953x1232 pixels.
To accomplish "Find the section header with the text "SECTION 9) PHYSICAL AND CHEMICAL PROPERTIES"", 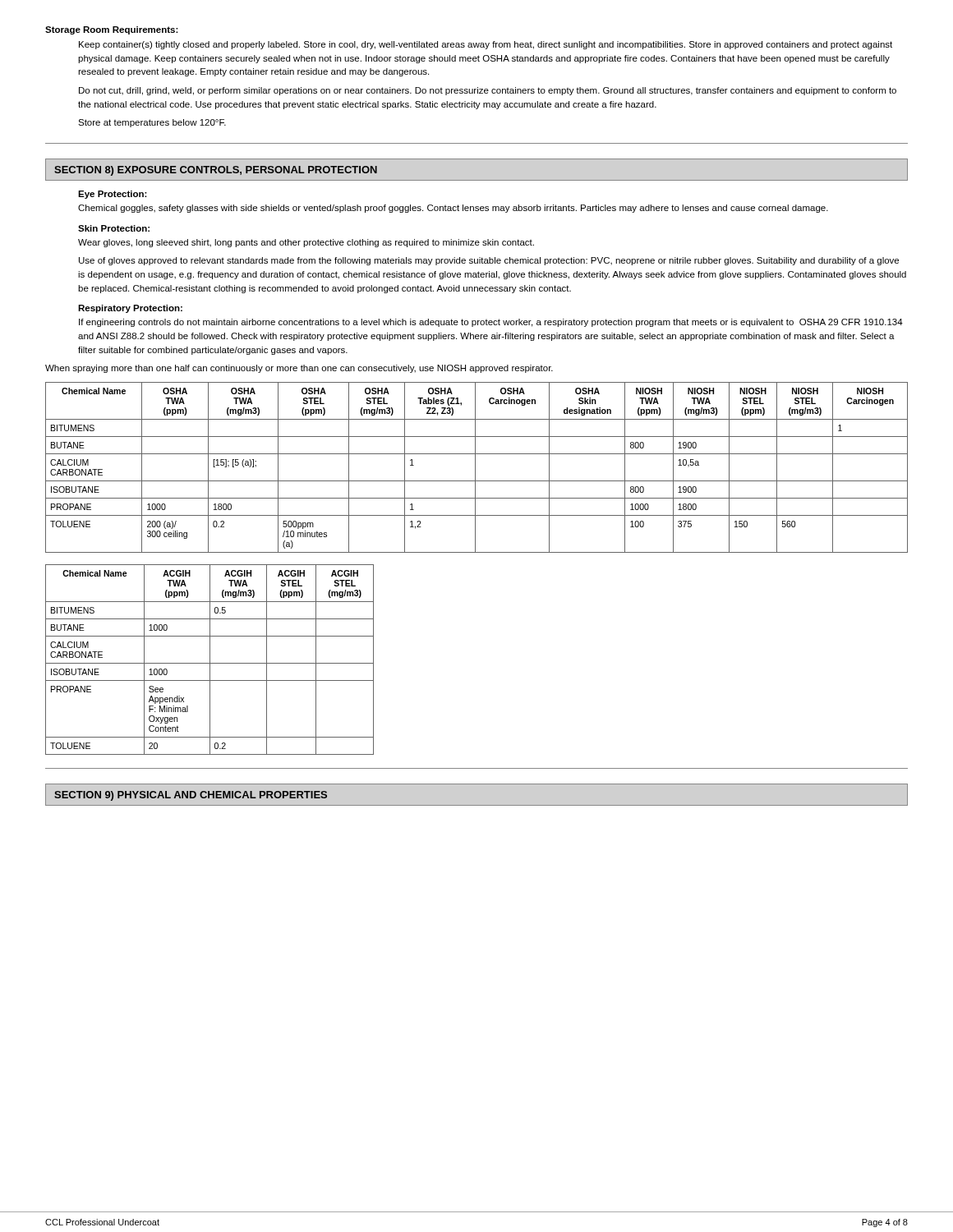I will tap(191, 795).
